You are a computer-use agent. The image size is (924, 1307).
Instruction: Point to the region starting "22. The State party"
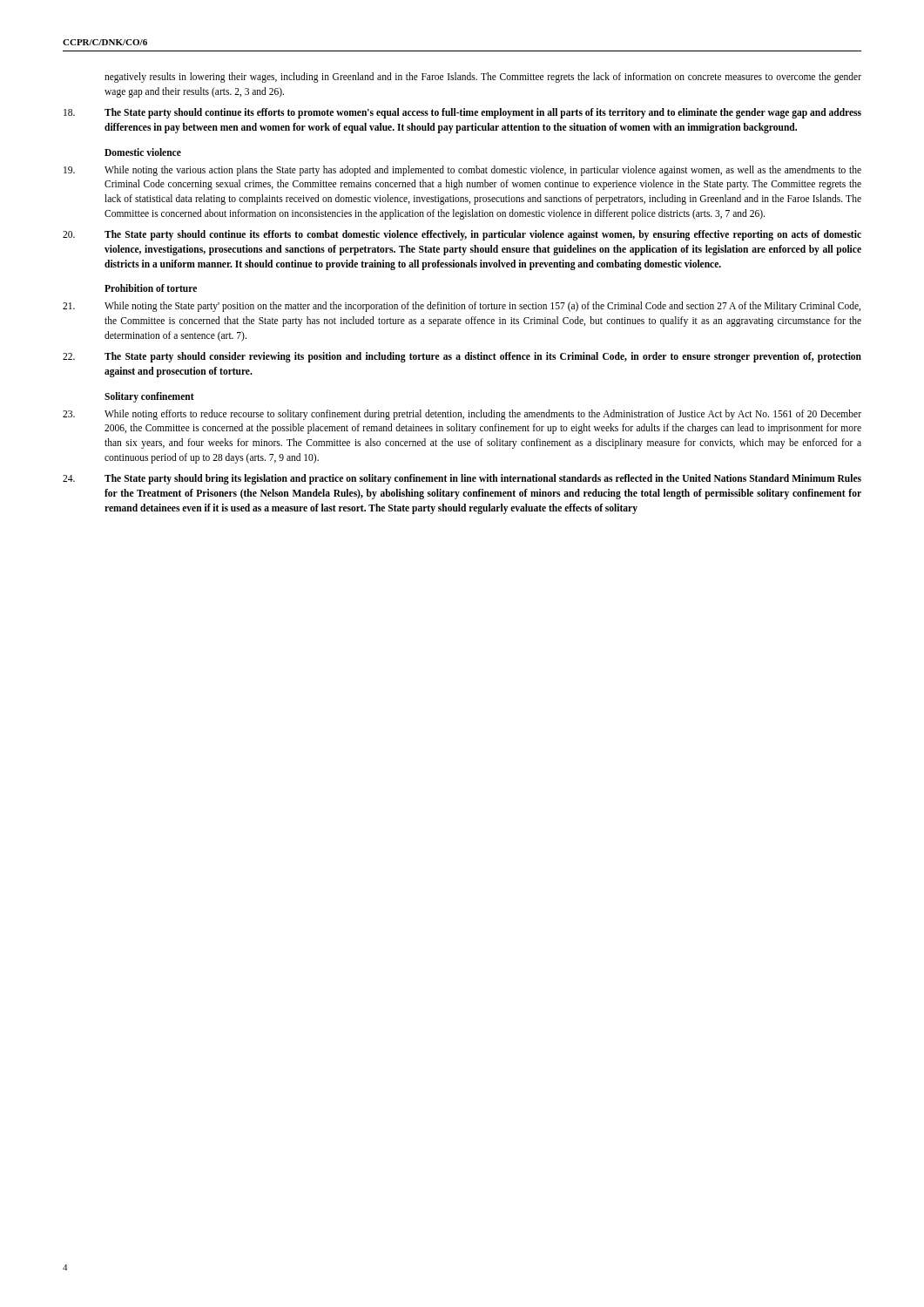[x=462, y=364]
